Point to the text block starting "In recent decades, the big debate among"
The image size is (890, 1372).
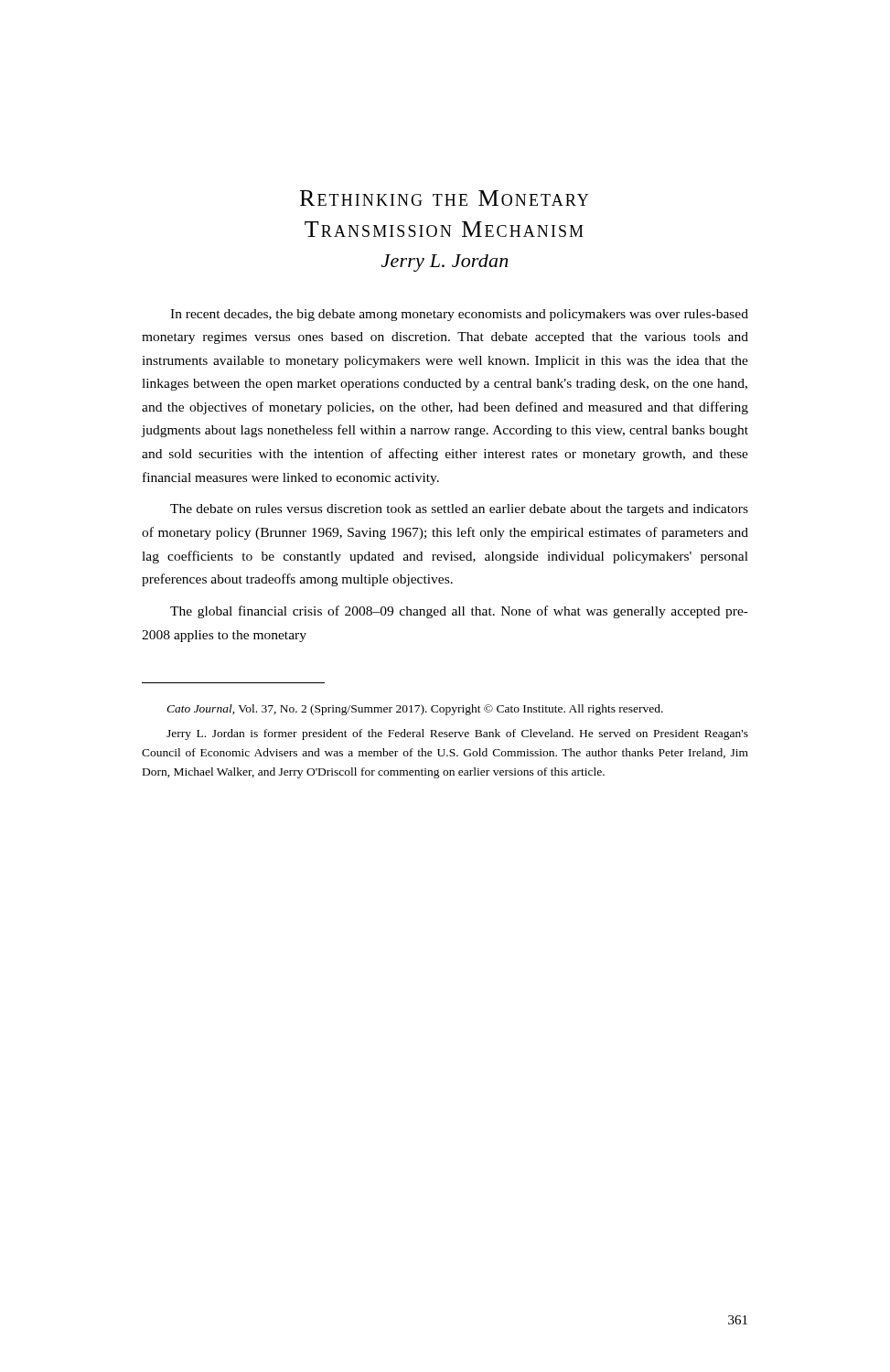click(445, 474)
